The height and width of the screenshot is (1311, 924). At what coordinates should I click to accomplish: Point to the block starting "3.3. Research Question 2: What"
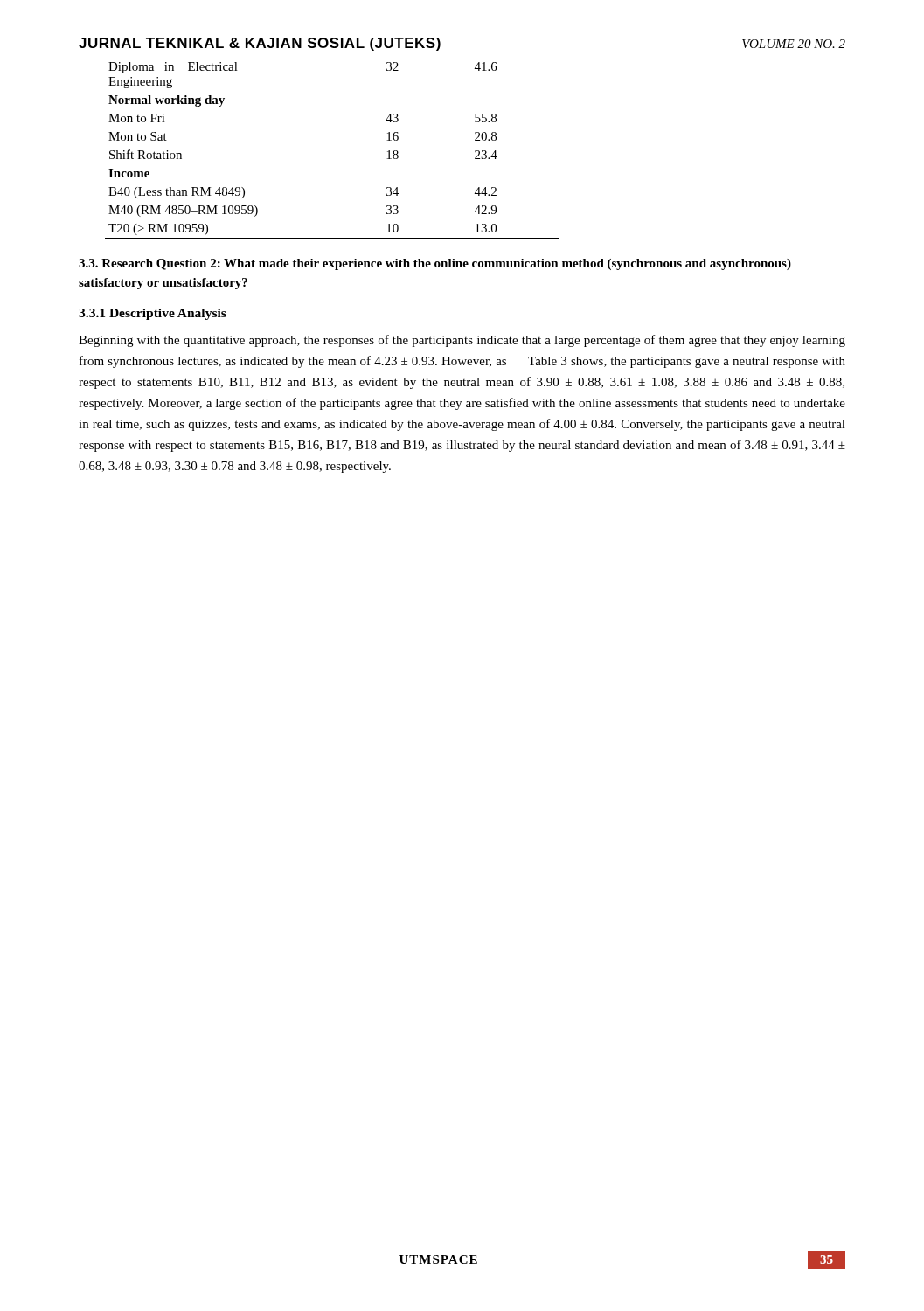click(x=435, y=273)
